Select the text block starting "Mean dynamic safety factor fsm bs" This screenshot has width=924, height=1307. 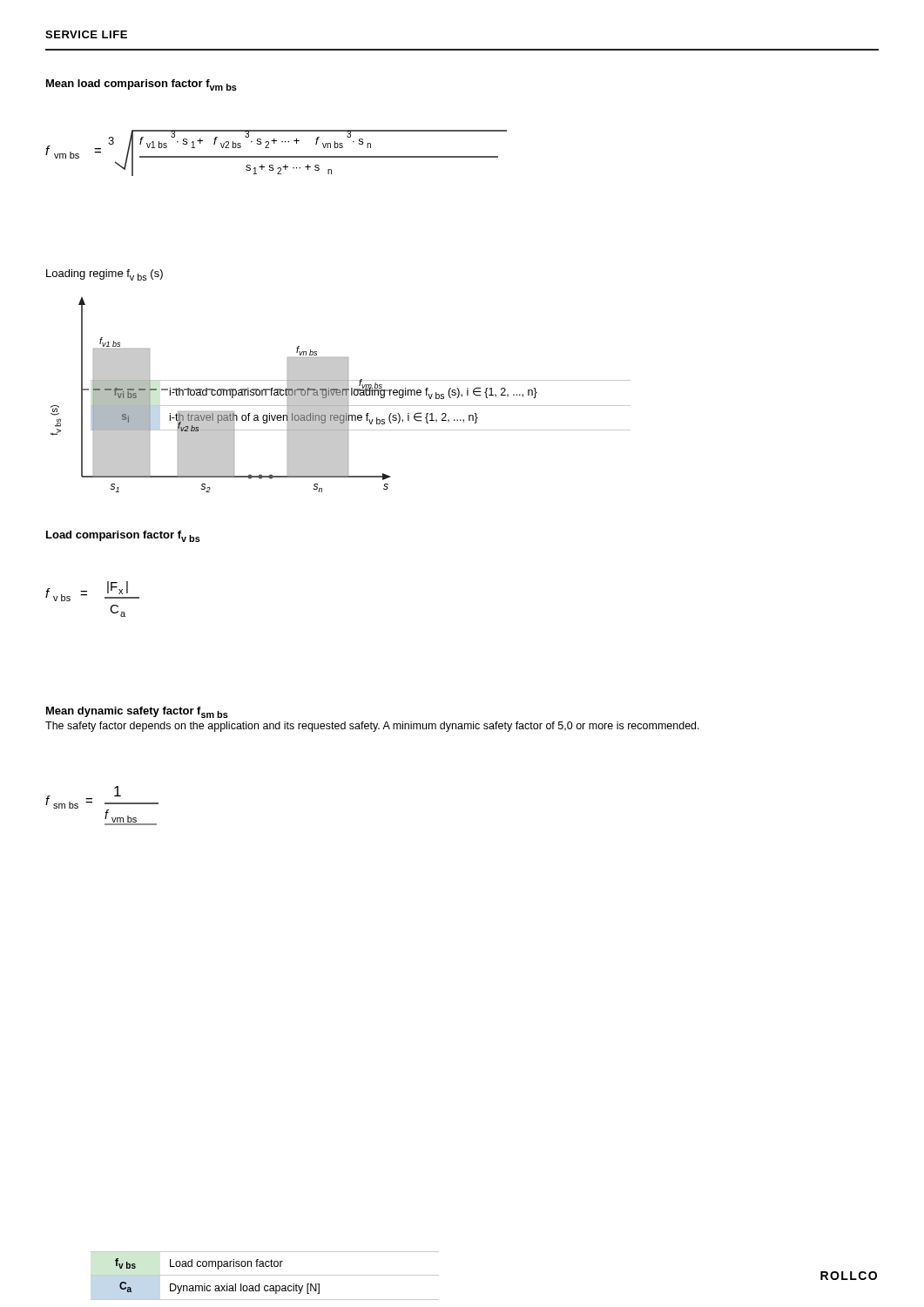click(137, 712)
